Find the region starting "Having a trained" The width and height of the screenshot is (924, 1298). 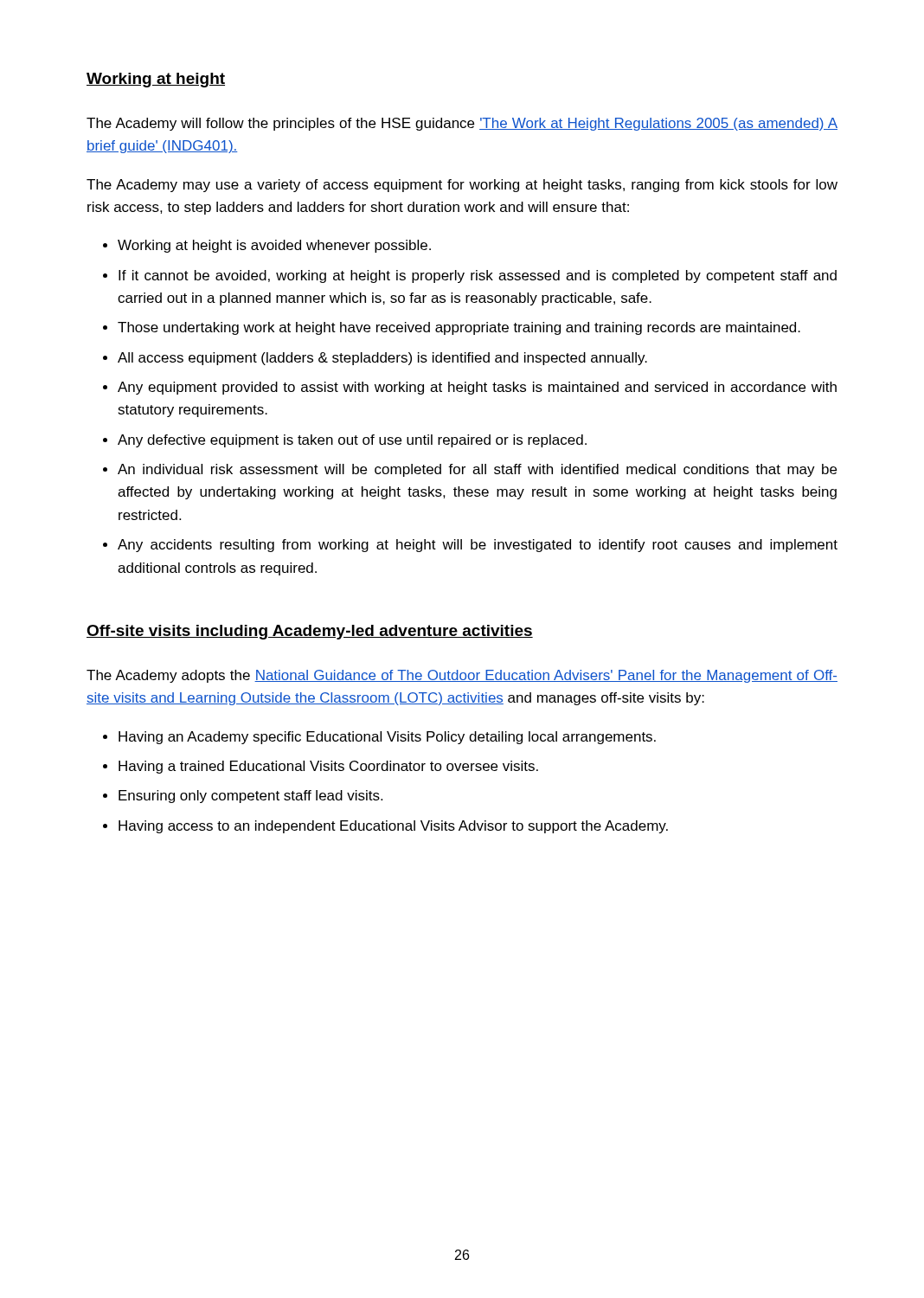tap(328, 766)
